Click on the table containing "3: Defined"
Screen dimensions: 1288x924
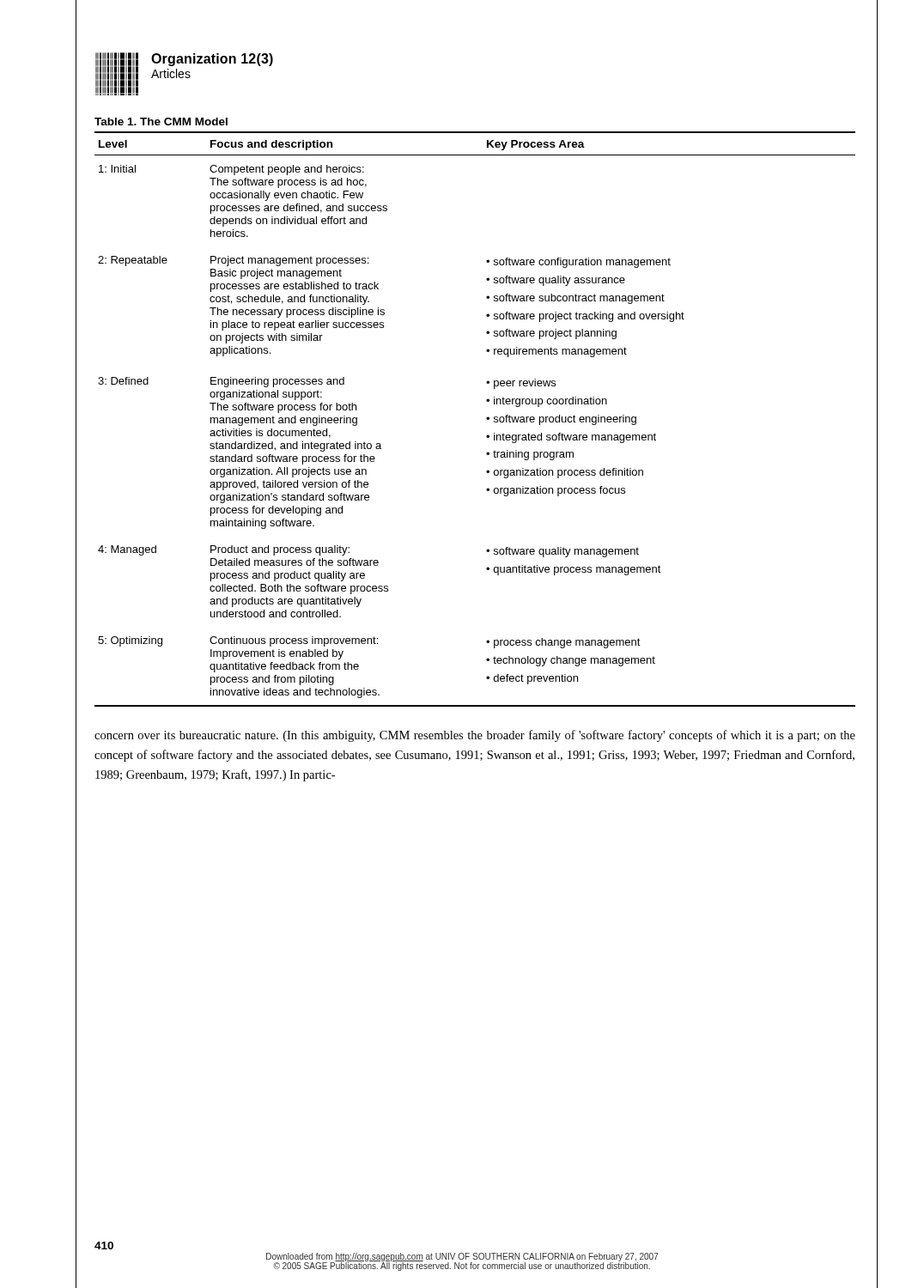pyautogui.click(x=475, y=419)
